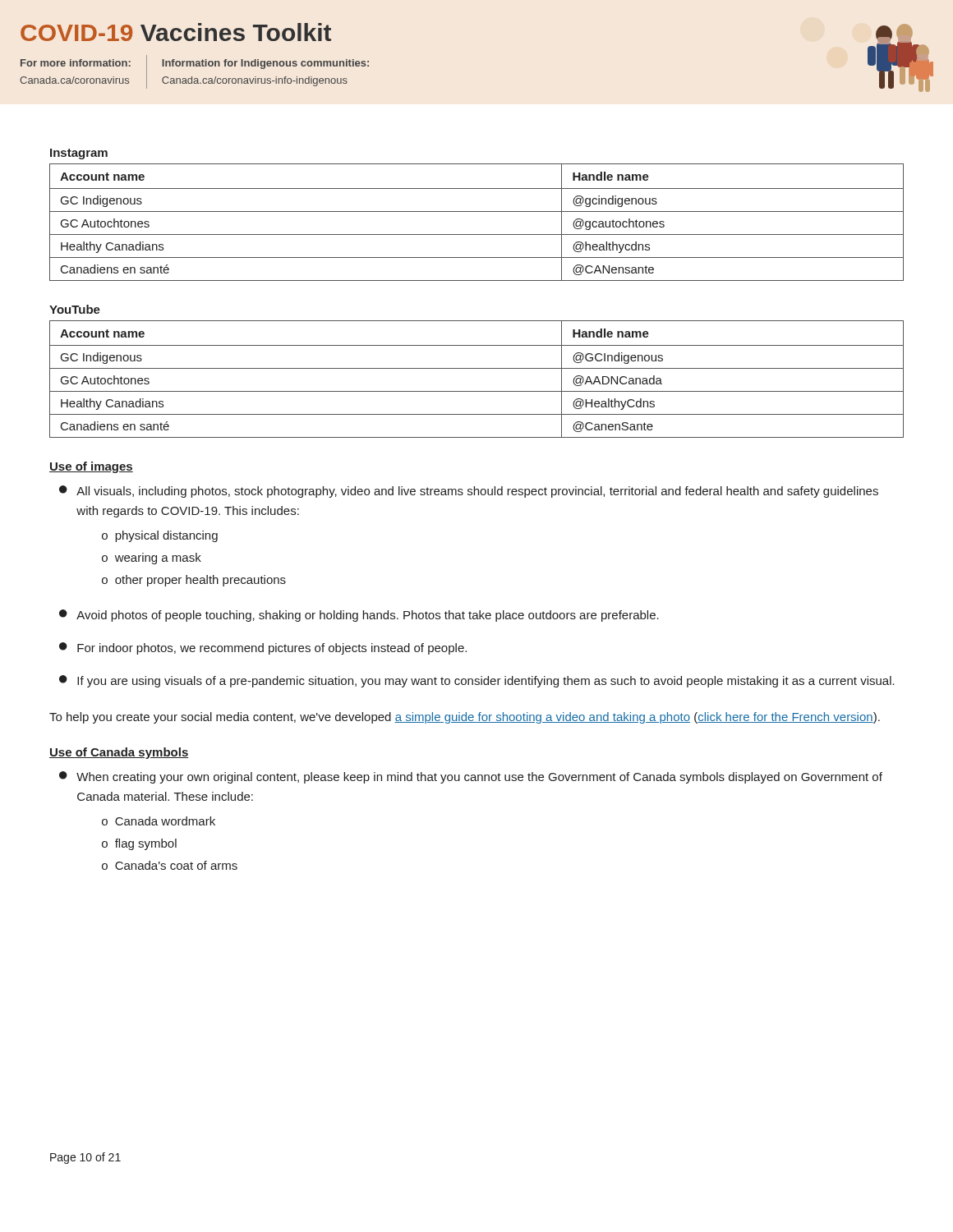Find the passage starting "● For indoor photos, we"

[x=263, y=648]
